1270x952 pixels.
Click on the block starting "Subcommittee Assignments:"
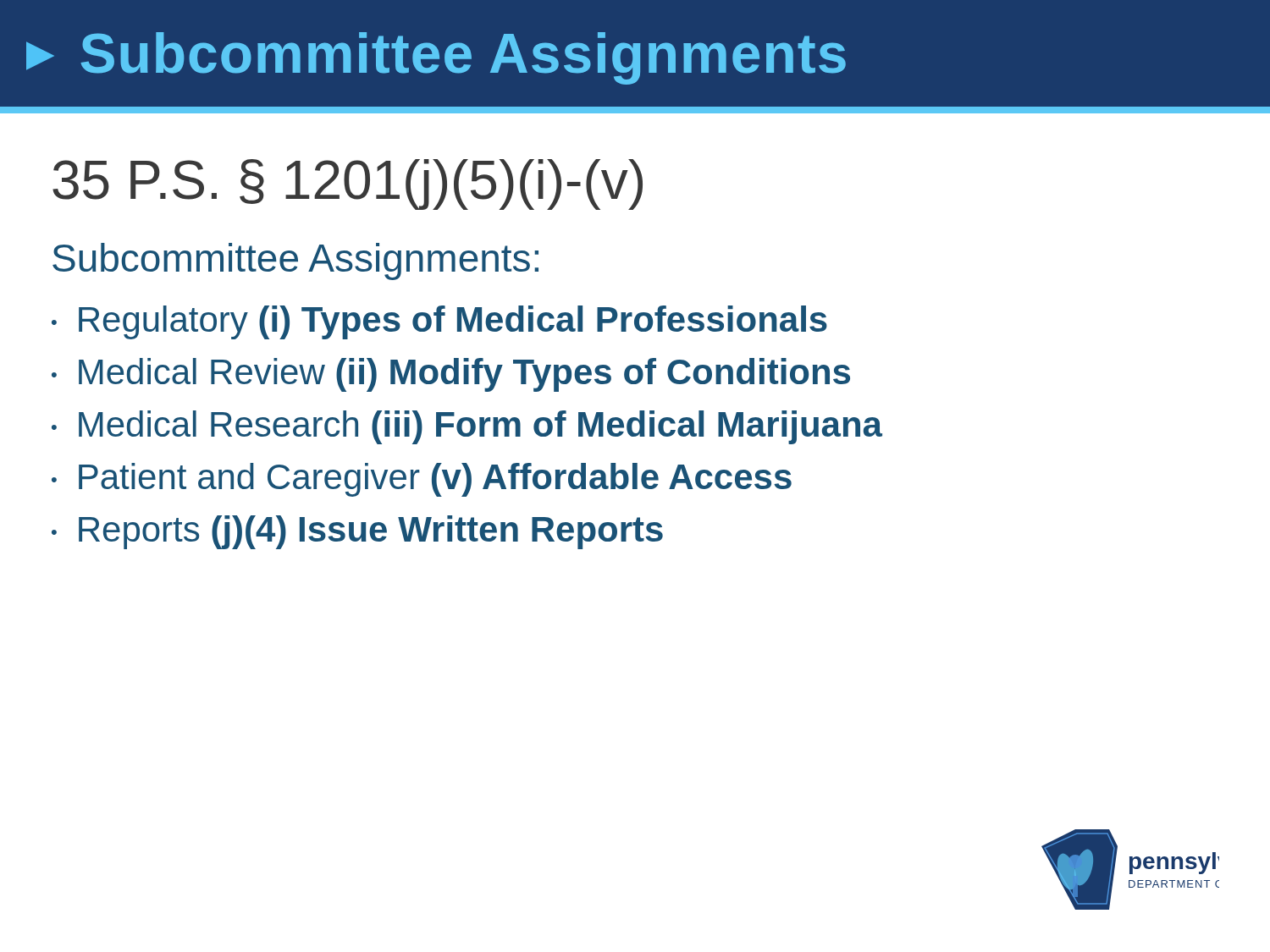click(296, 258)
